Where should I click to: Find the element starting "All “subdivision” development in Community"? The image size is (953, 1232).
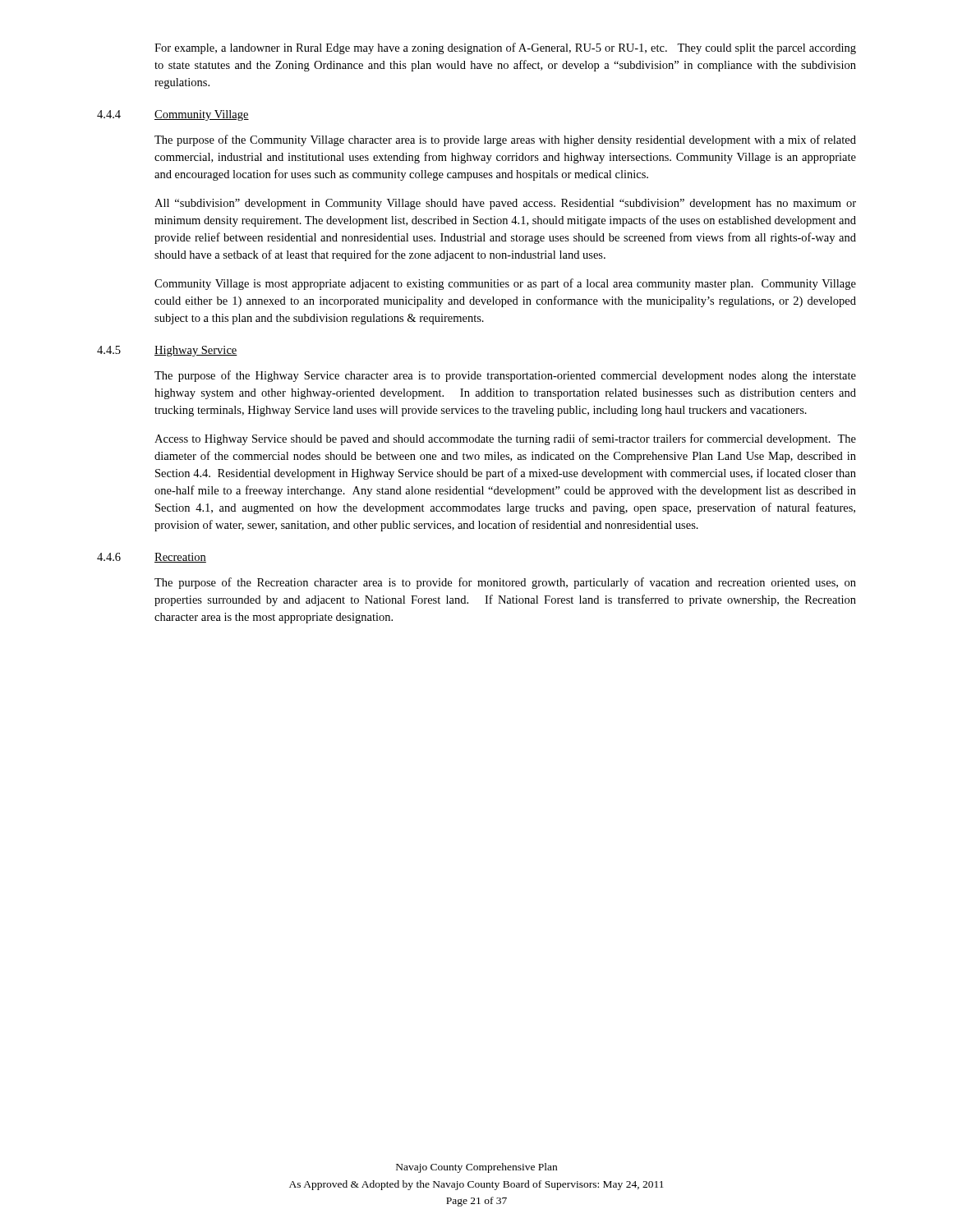[x=505, y=229]
